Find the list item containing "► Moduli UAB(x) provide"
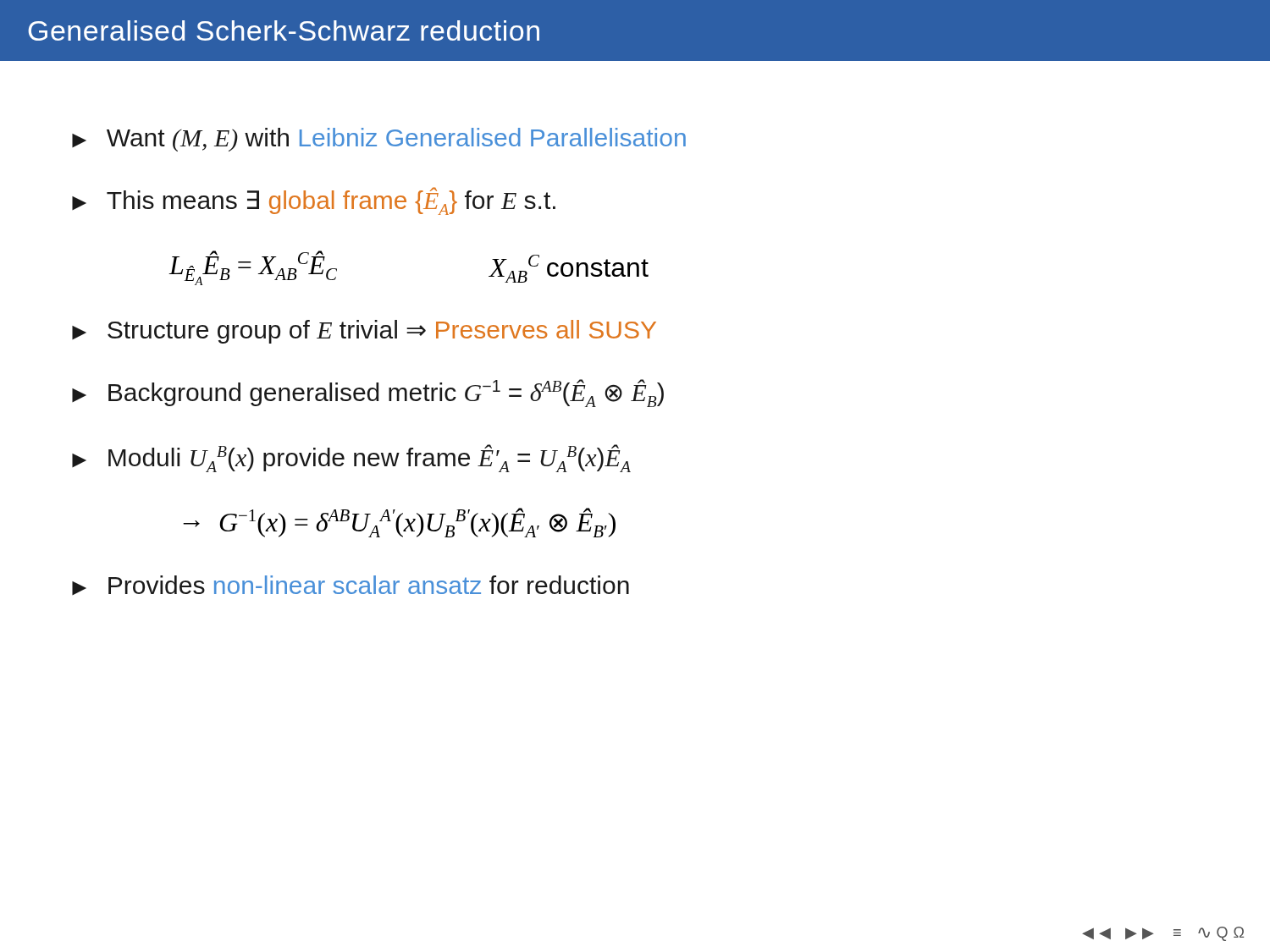This screenshot has width=1270, height=952. [x=635, y=459]
